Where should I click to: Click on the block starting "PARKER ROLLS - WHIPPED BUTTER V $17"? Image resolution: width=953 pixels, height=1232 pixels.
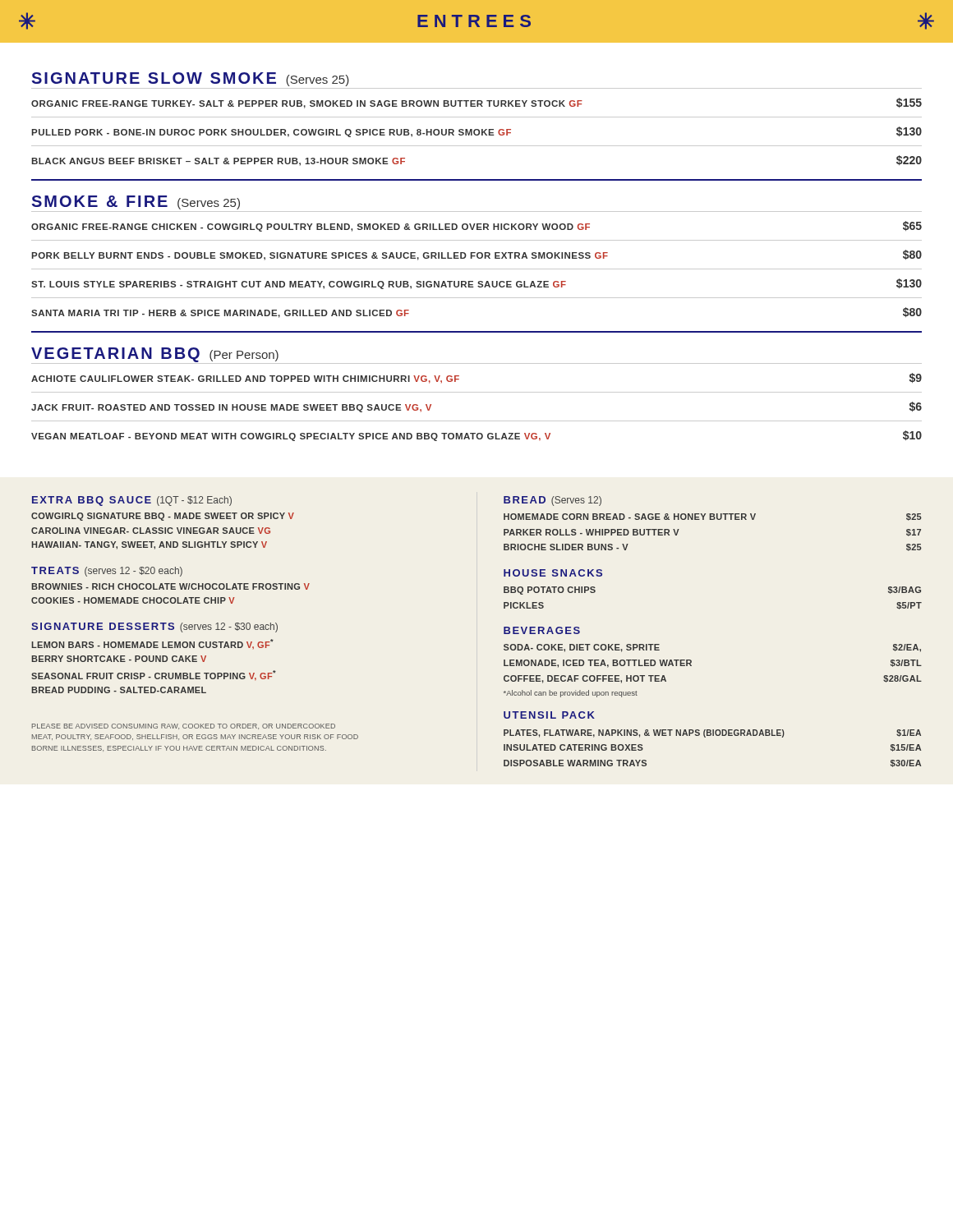pos(589,533)
